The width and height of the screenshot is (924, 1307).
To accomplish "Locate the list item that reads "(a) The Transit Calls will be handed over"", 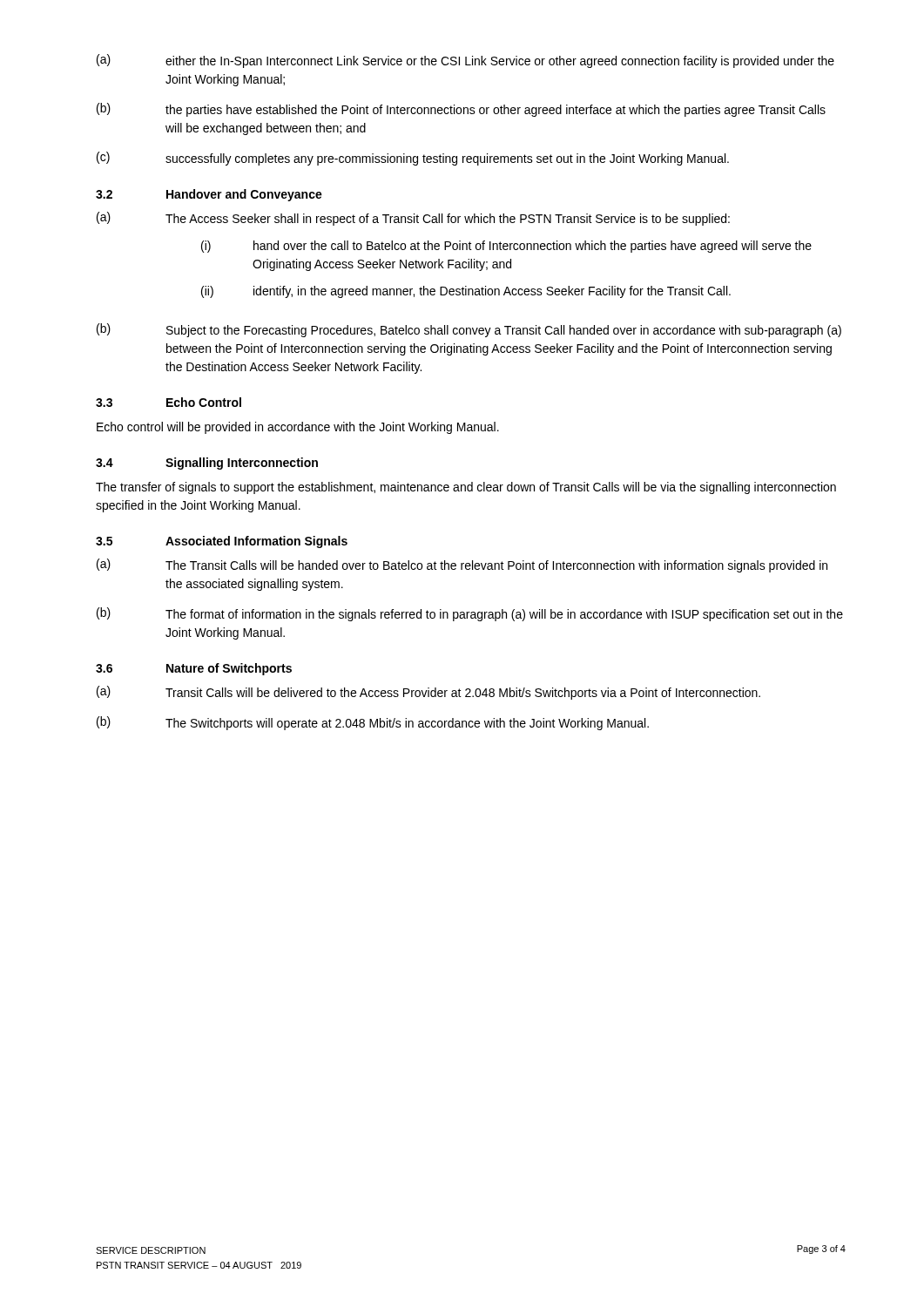I will [471, 575].
